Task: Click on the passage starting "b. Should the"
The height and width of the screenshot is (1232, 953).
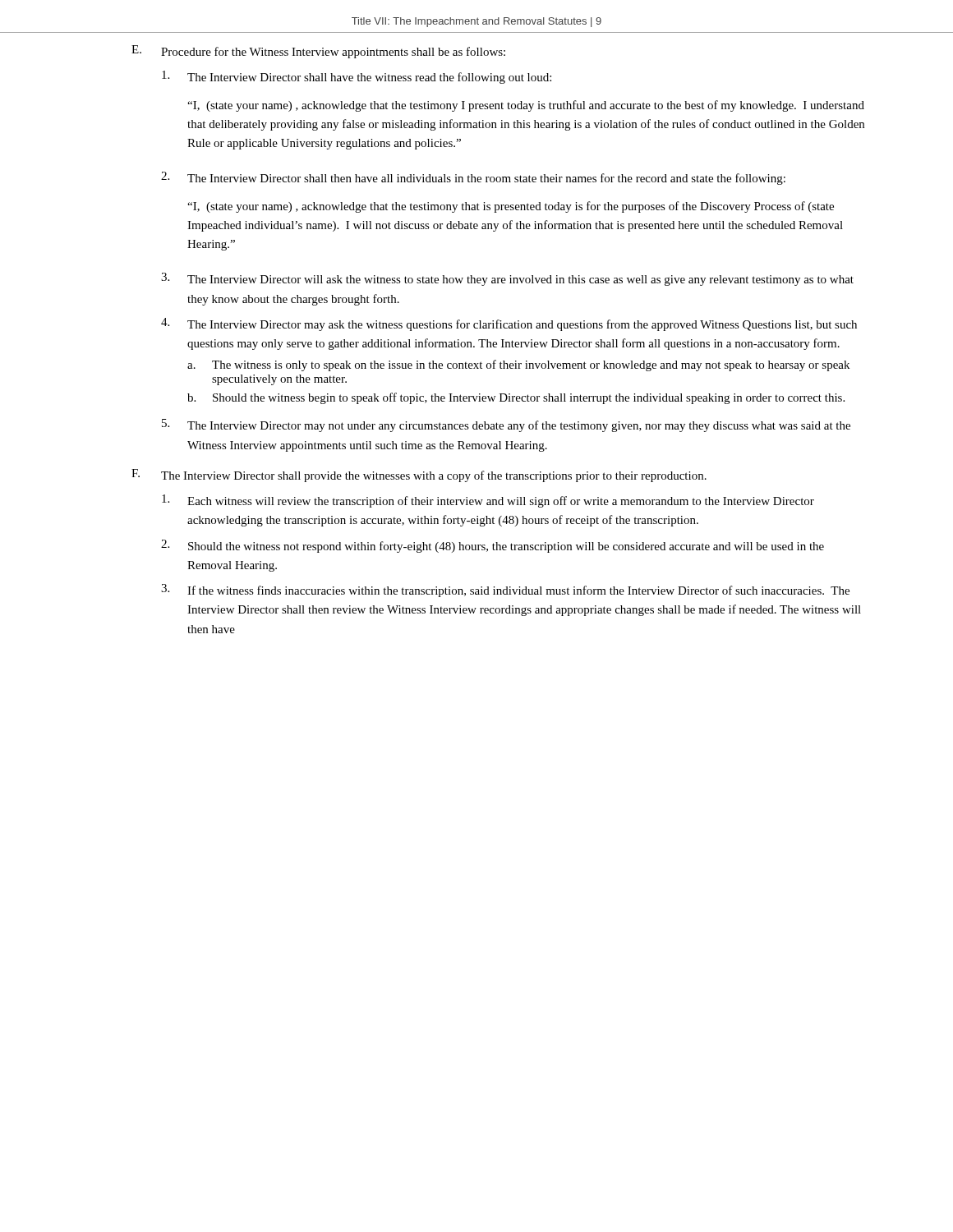Action: click(529, 398)
